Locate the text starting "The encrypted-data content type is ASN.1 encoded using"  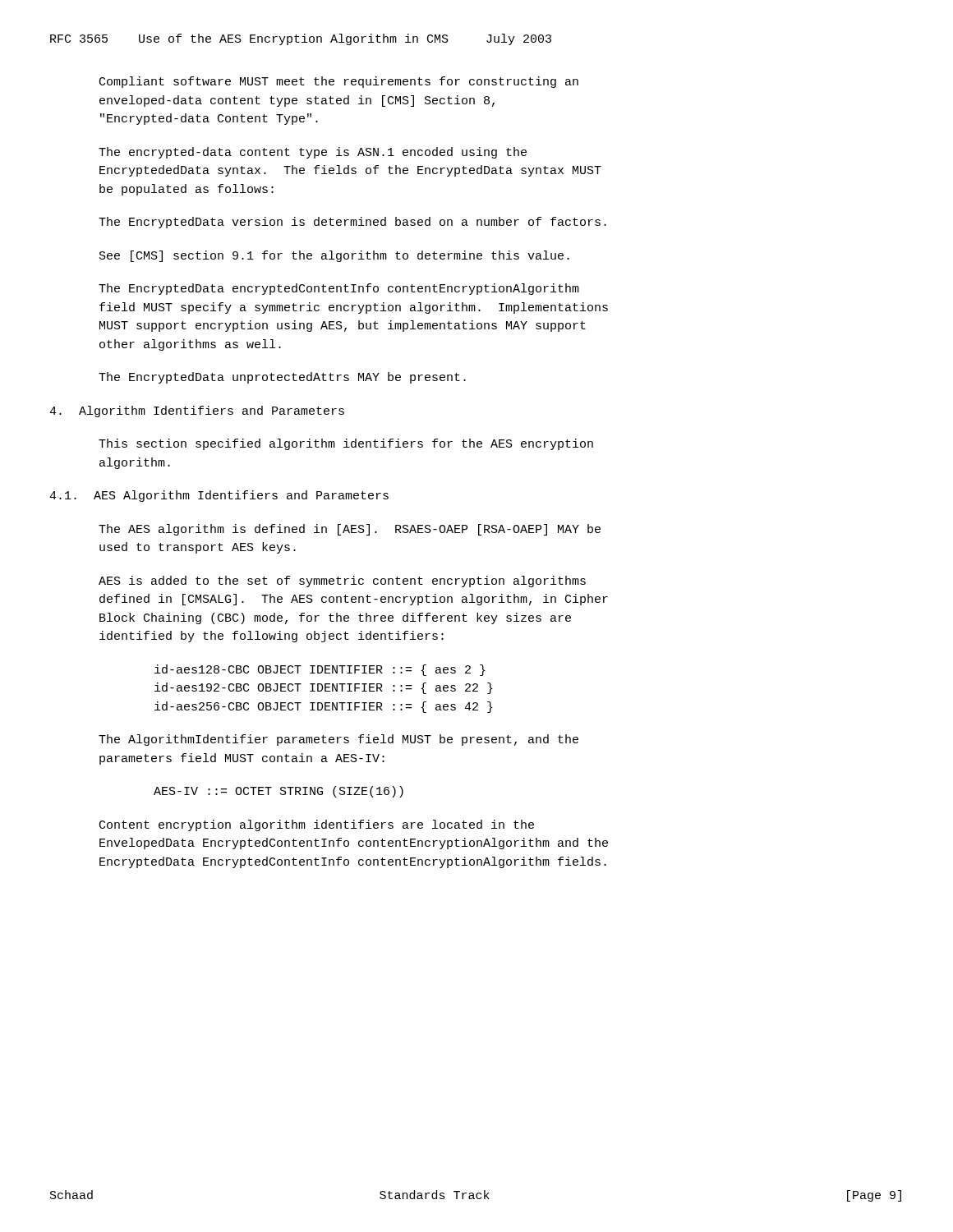tap(350, 171)
